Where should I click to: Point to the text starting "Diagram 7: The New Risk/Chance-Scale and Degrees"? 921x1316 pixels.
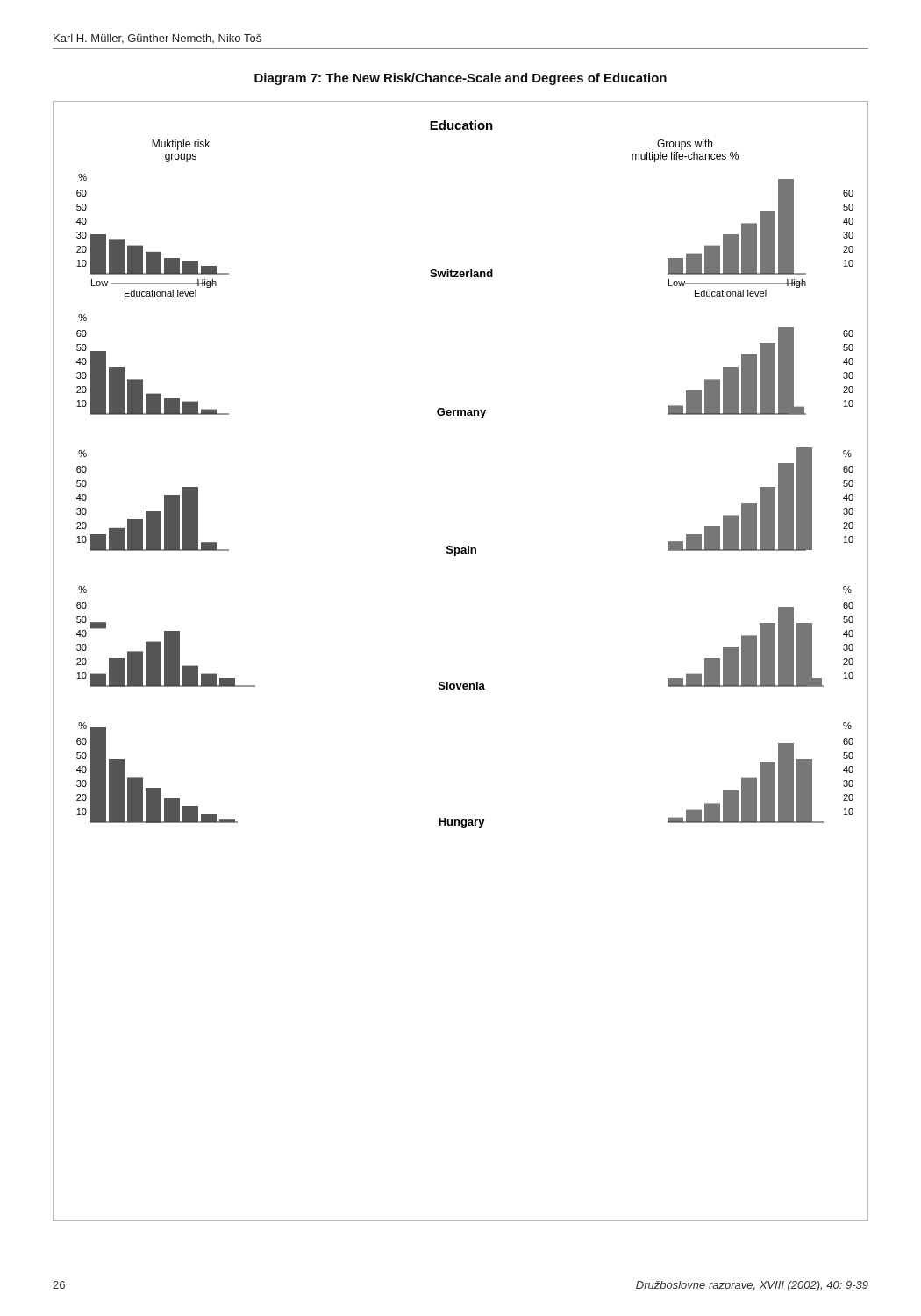[x=460, y=78]
